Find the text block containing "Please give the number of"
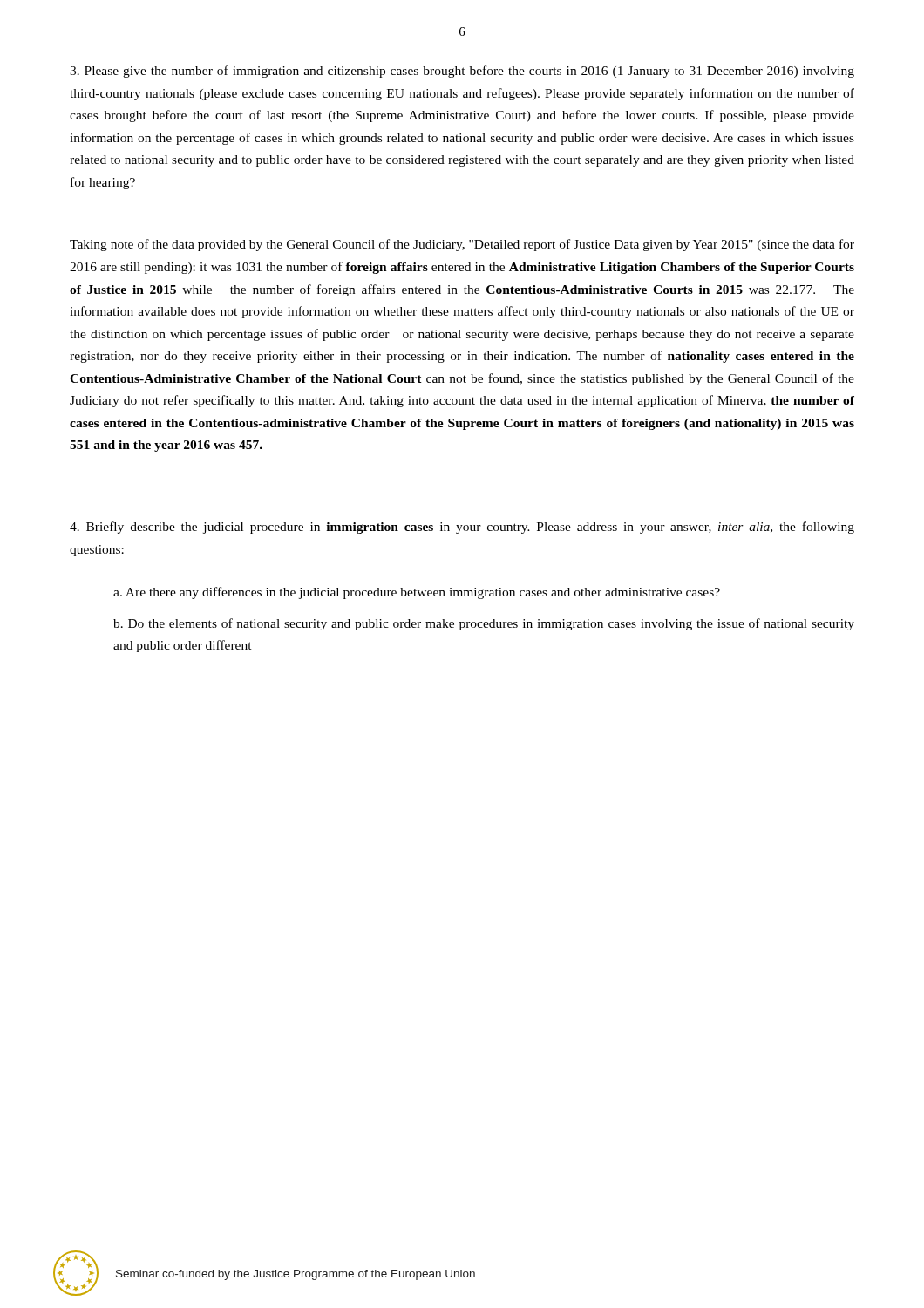Viewport: 924px width, 1308px height. (462, 126)
